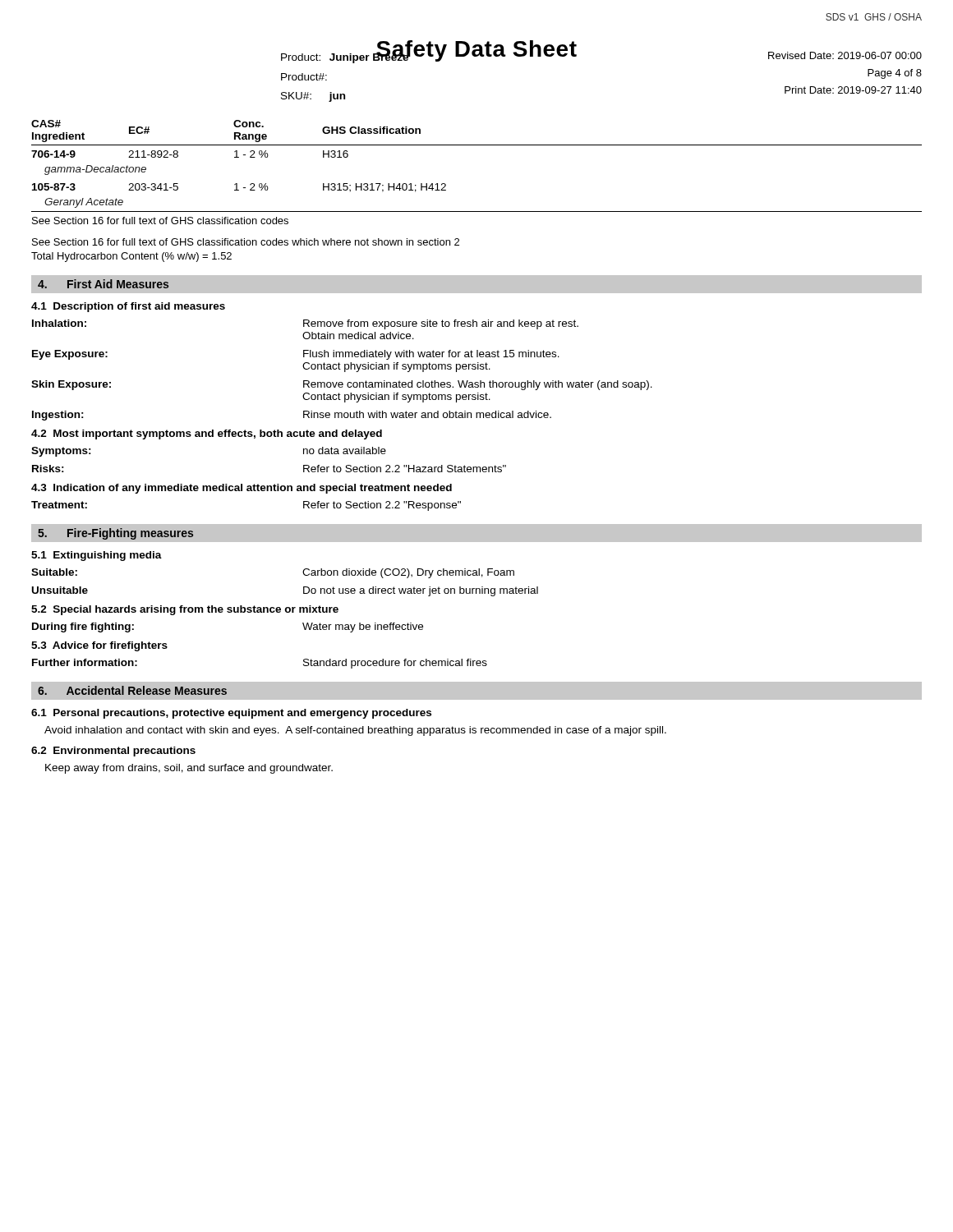Navigate to the block starting "Suitable: Carbon dioxide (CO2), Dry"
The width and height of the screenshot is (953, 1232).
(476, 572)
